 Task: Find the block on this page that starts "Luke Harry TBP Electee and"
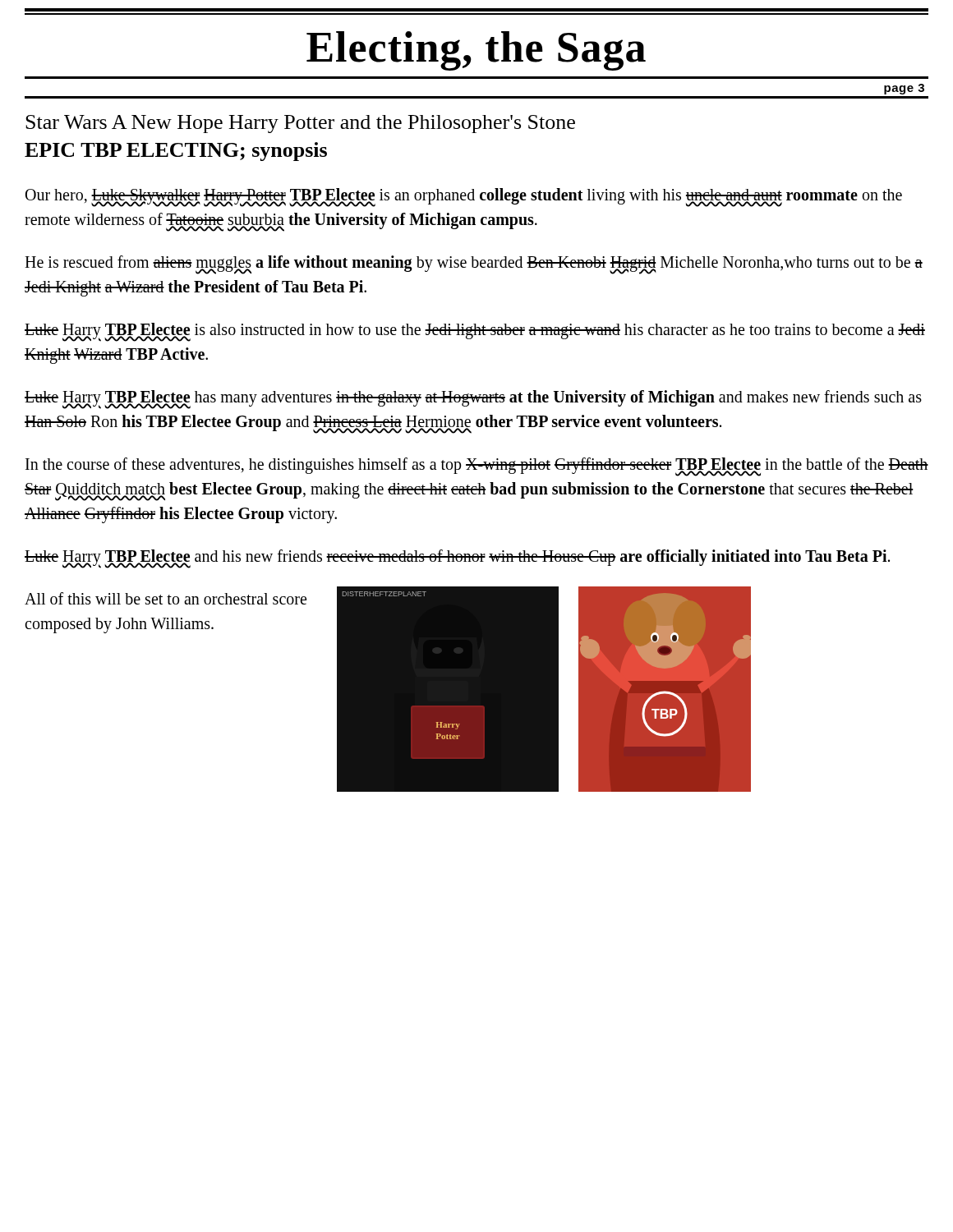(x=458, y=556)
